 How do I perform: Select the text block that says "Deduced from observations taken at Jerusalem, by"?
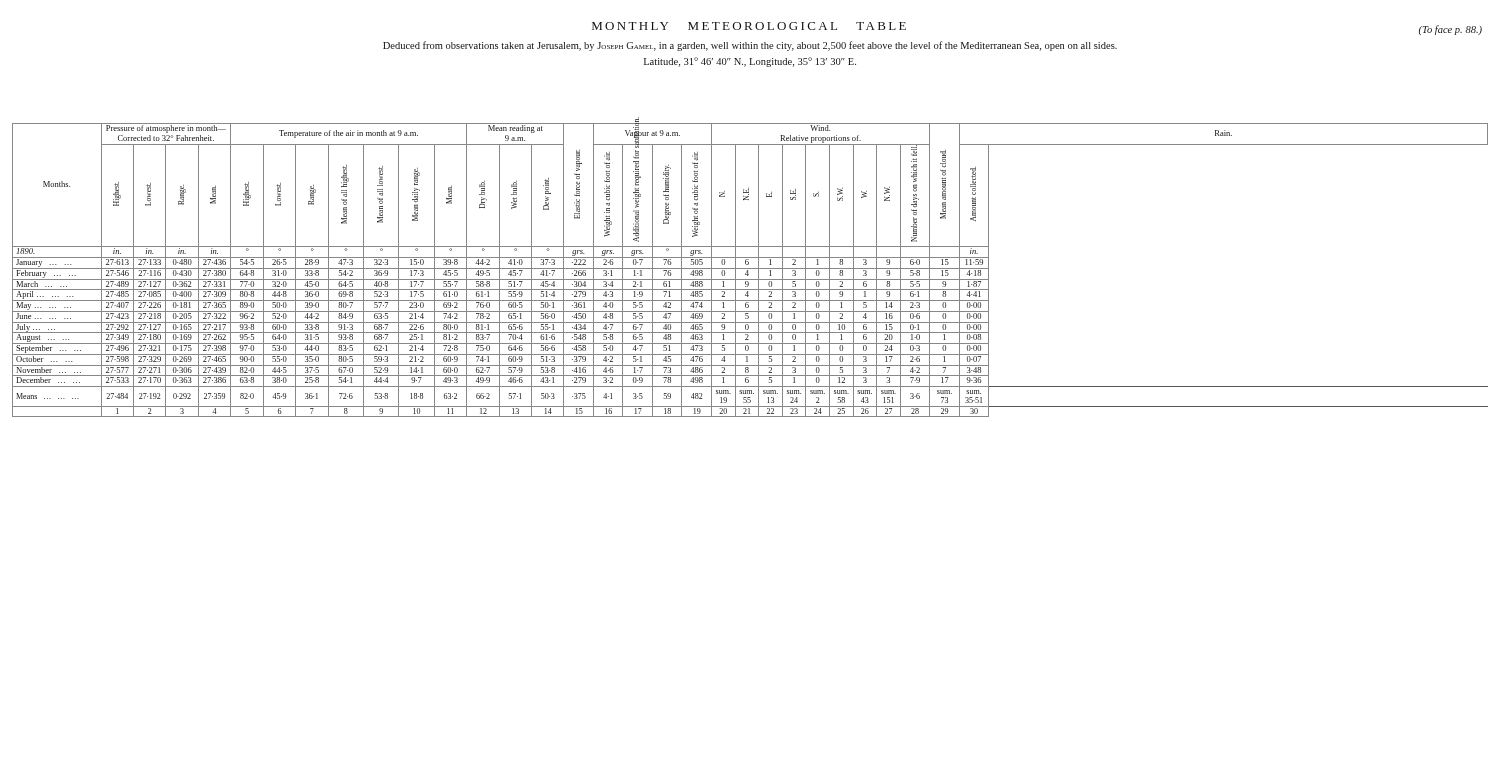click(750, 53)
